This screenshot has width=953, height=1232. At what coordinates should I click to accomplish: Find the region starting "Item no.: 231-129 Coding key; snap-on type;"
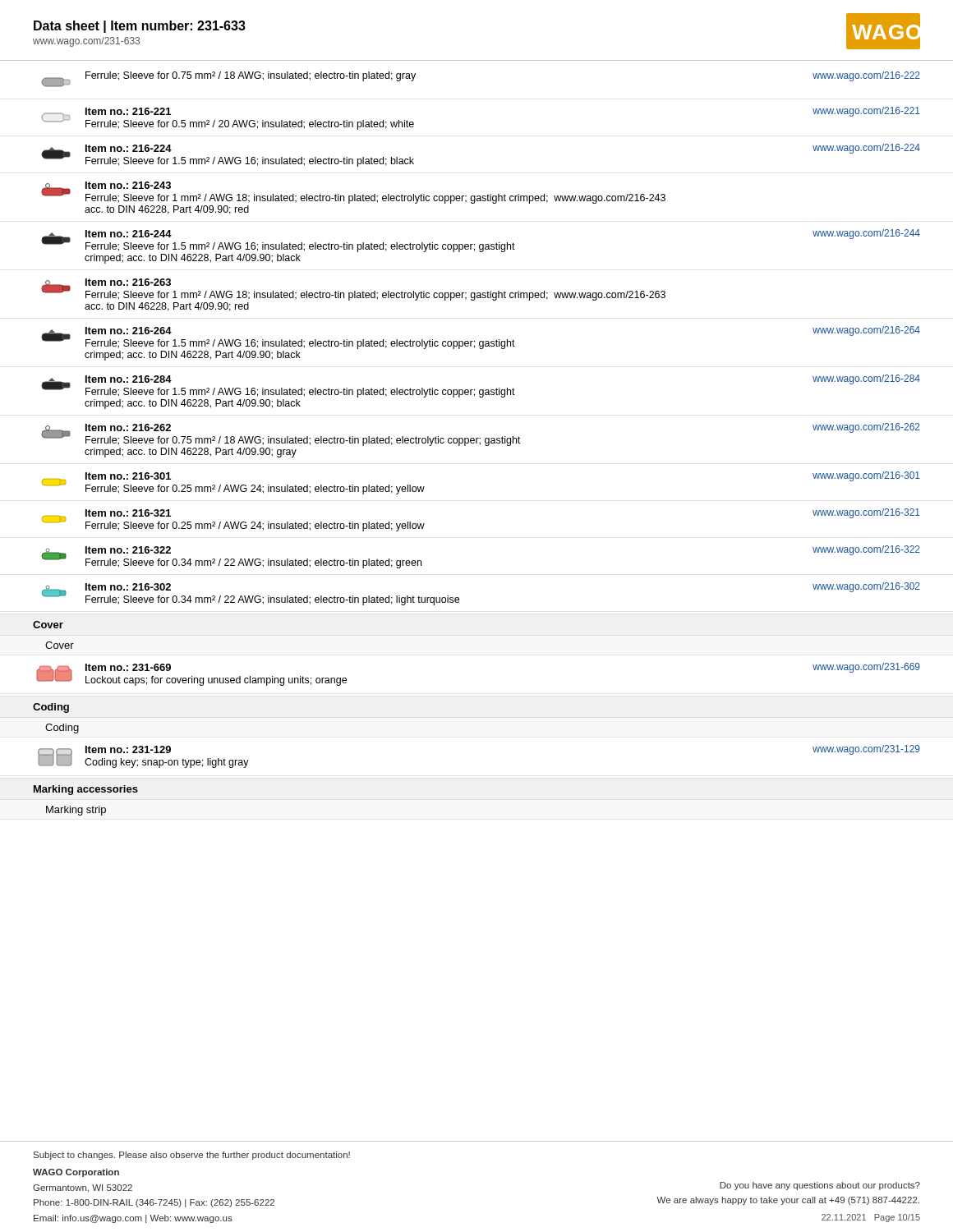(129, 760)
